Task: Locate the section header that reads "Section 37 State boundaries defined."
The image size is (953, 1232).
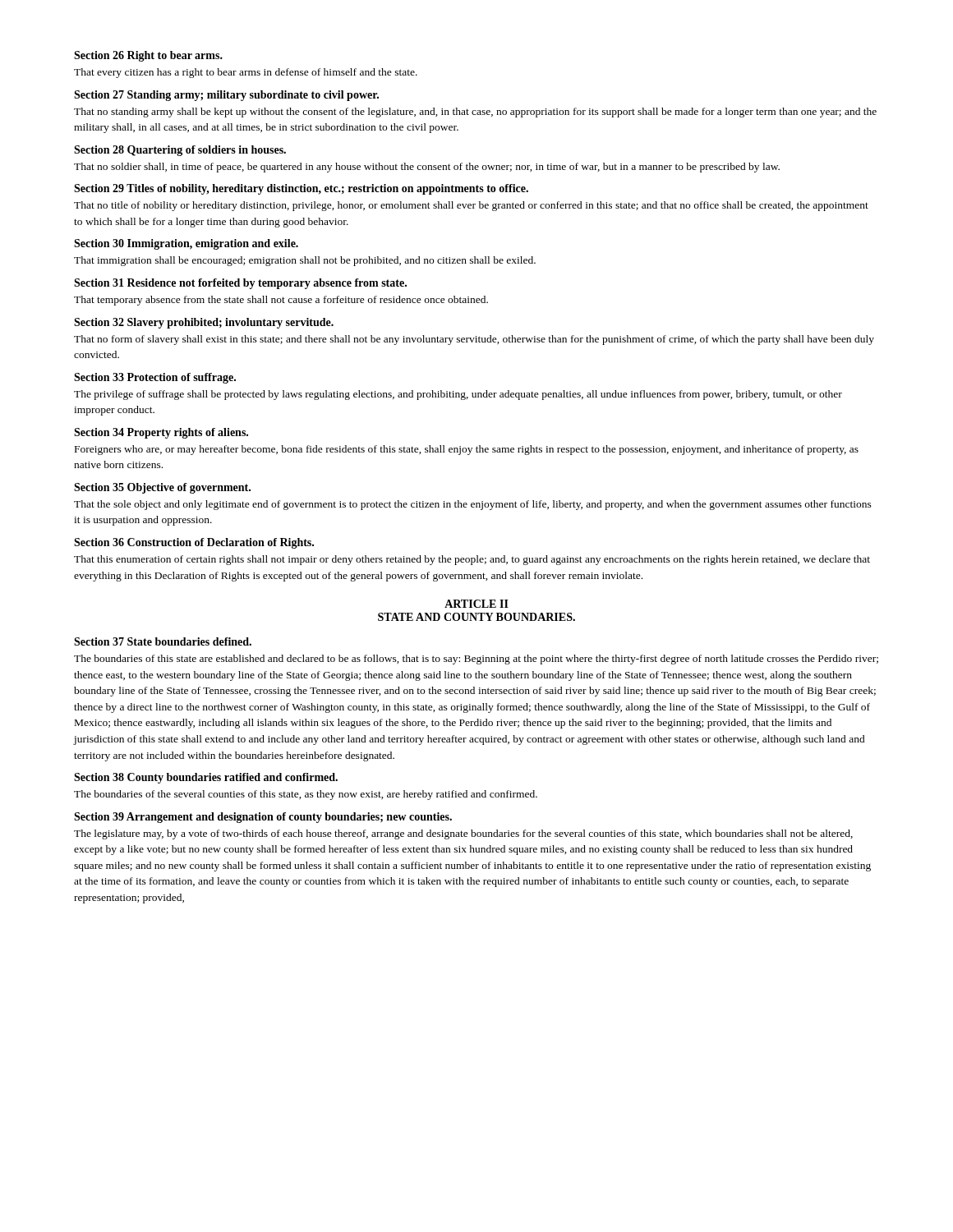Action: (x=163, y=642)
